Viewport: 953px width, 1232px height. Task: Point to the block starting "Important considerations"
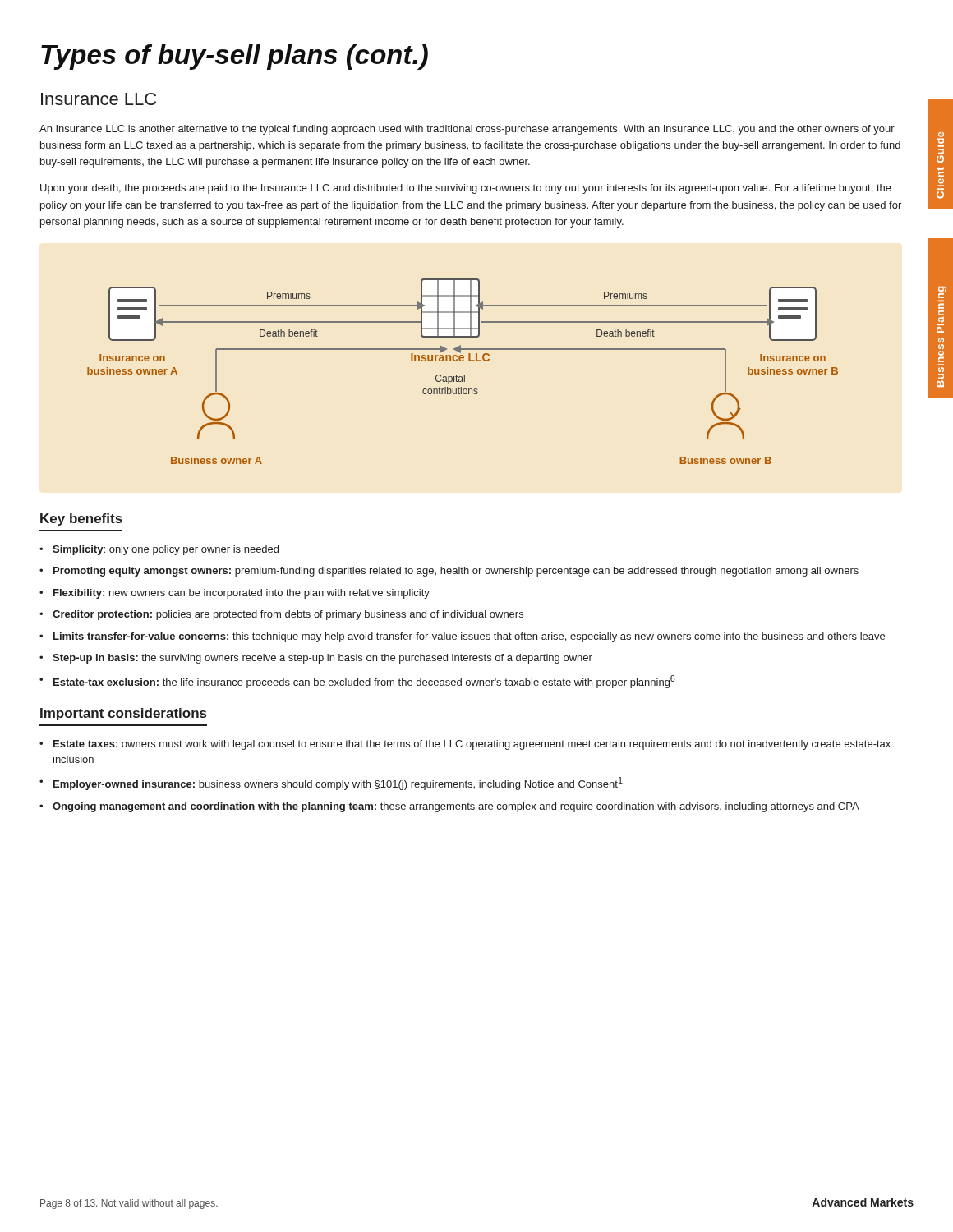(123, 715)
